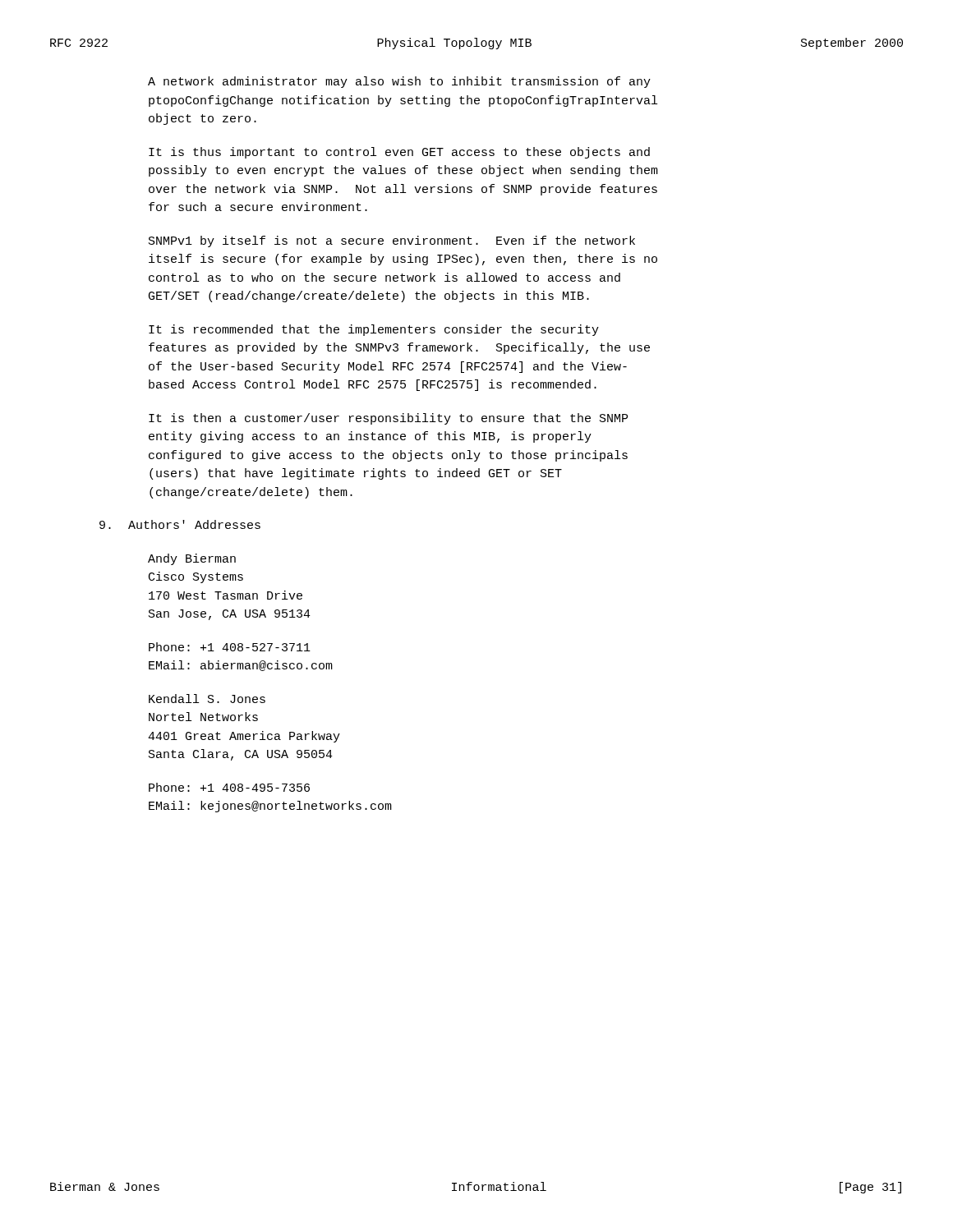Point to the text block starting "9. Authors' Addresses"
Viewport: 953px width, 1232px height.
click(180, 526)
